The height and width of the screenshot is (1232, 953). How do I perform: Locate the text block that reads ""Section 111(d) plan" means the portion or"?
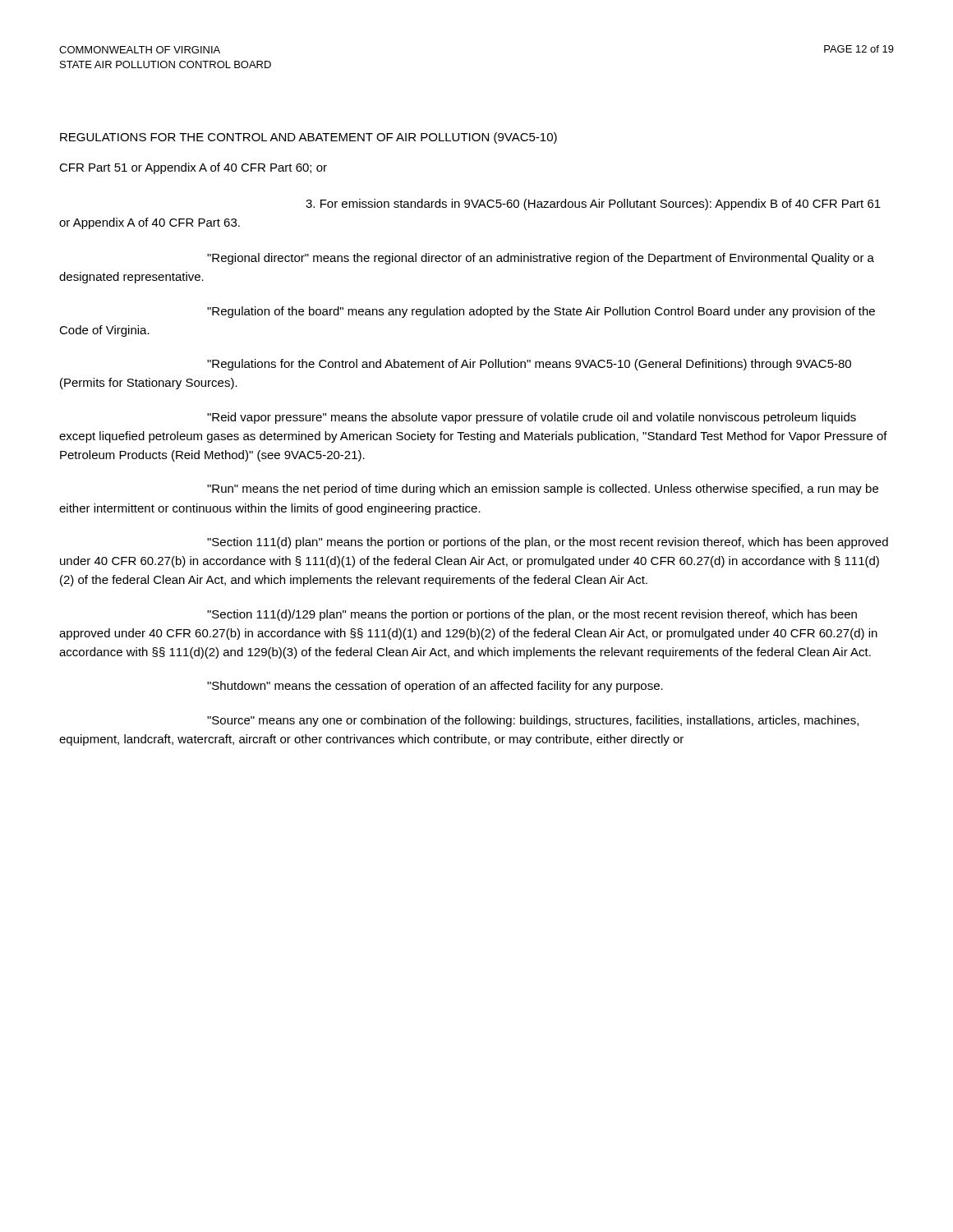pyautogui.click(x=474, y=561)
